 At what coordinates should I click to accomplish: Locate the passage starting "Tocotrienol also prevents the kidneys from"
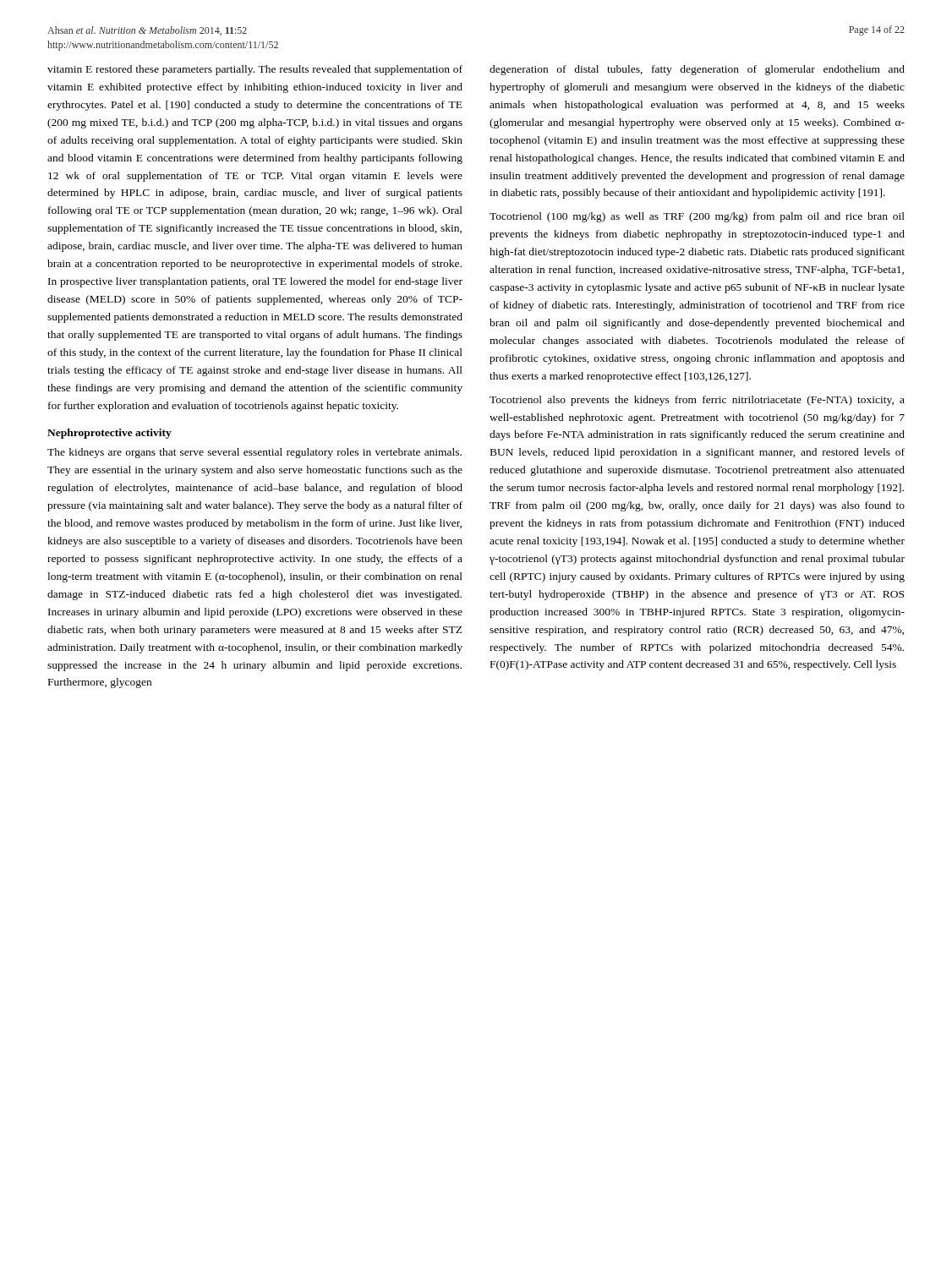pos(697,533)
